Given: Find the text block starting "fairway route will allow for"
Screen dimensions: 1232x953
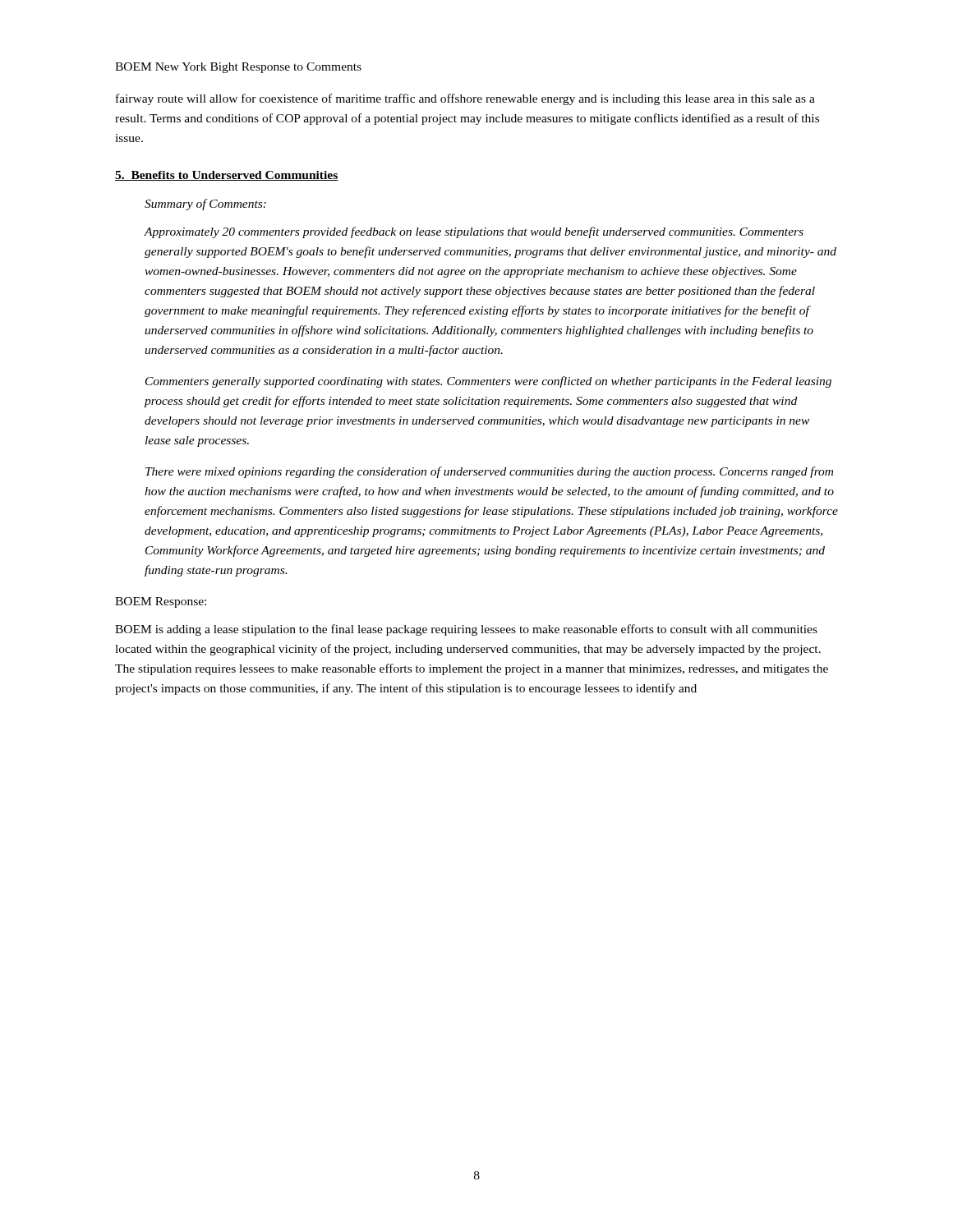Looking at the screenshot, I should tap(467, 118).
